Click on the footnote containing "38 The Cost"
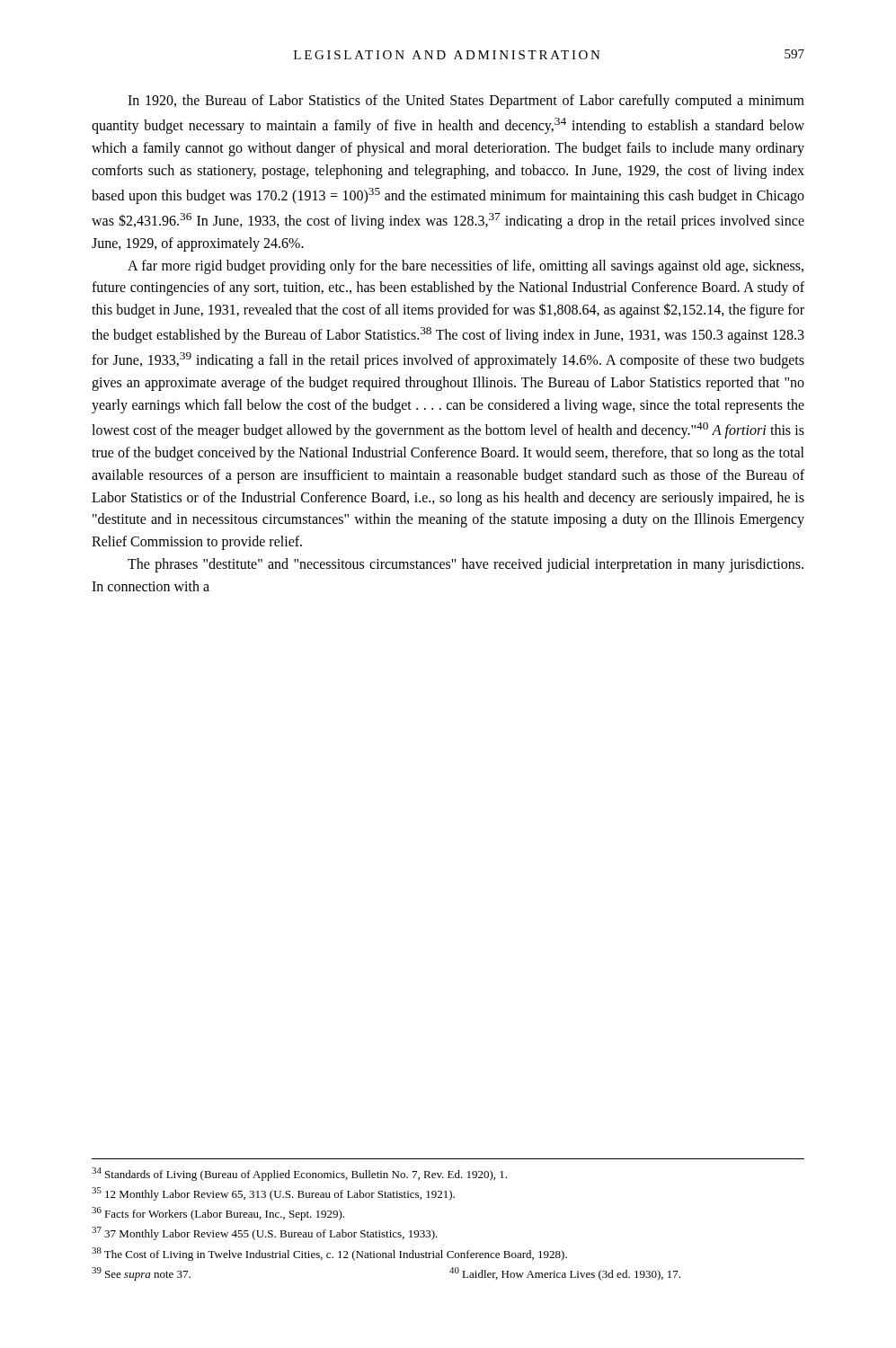This screenshot has height=1348, width=896. point(448,1253)
